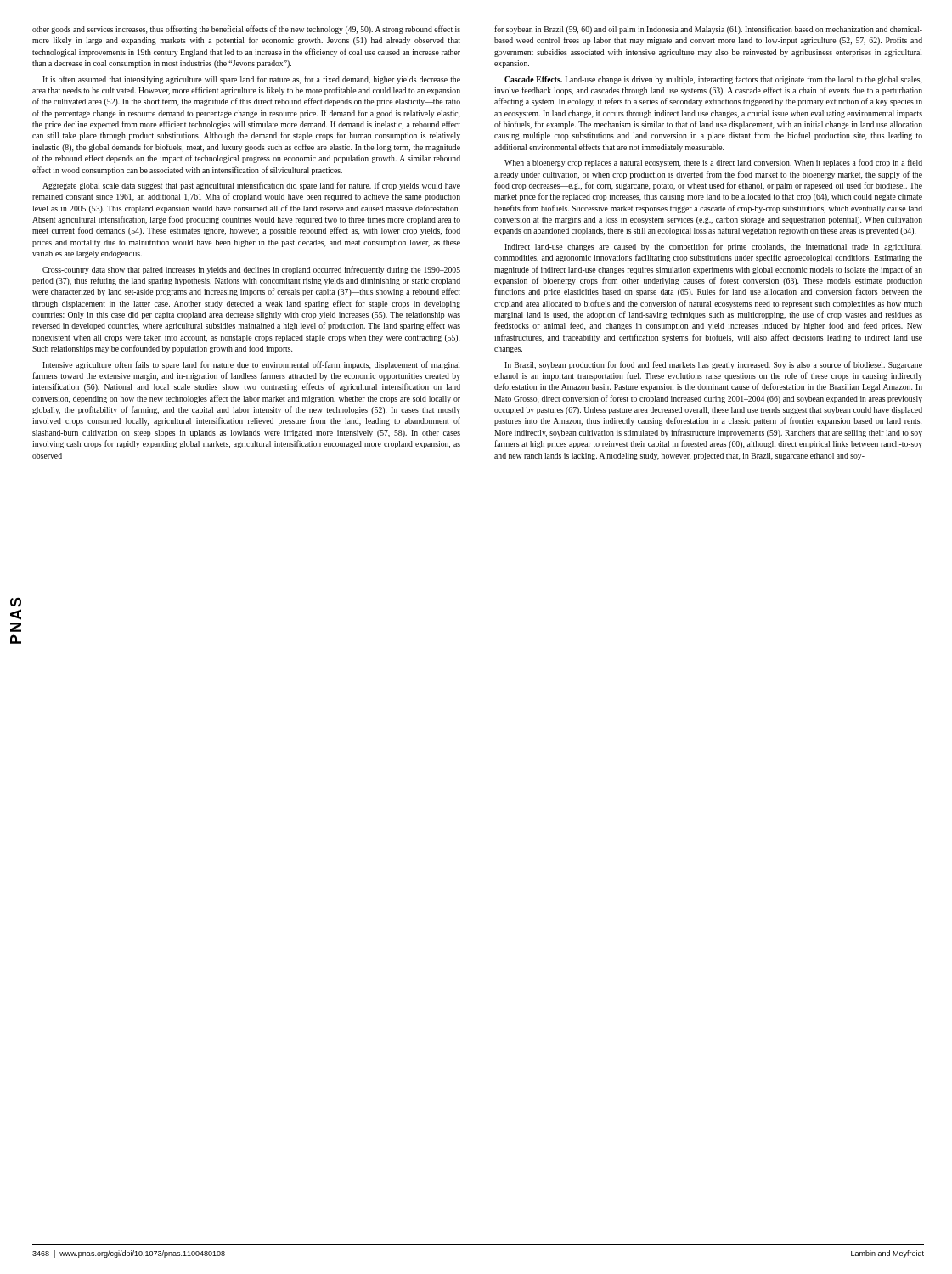Screen dimensions: 1274x952
Task: Locate the text block with the text "Indirect land-use changes are"
Action: coord(708,298)
